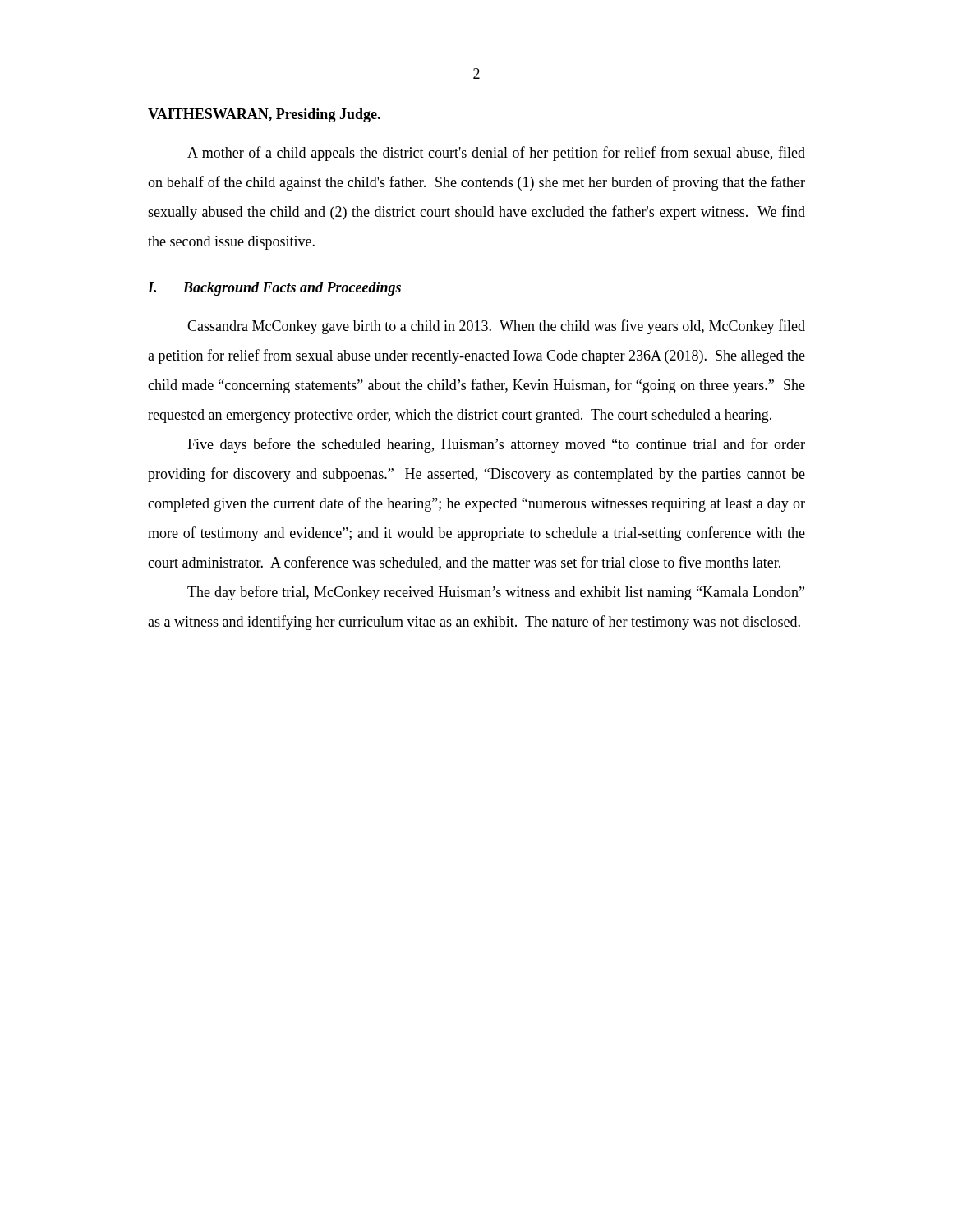Locate the element starting "Five days before the scheduled hearing, Huisman’s attorney"

(x=476, y=504)
